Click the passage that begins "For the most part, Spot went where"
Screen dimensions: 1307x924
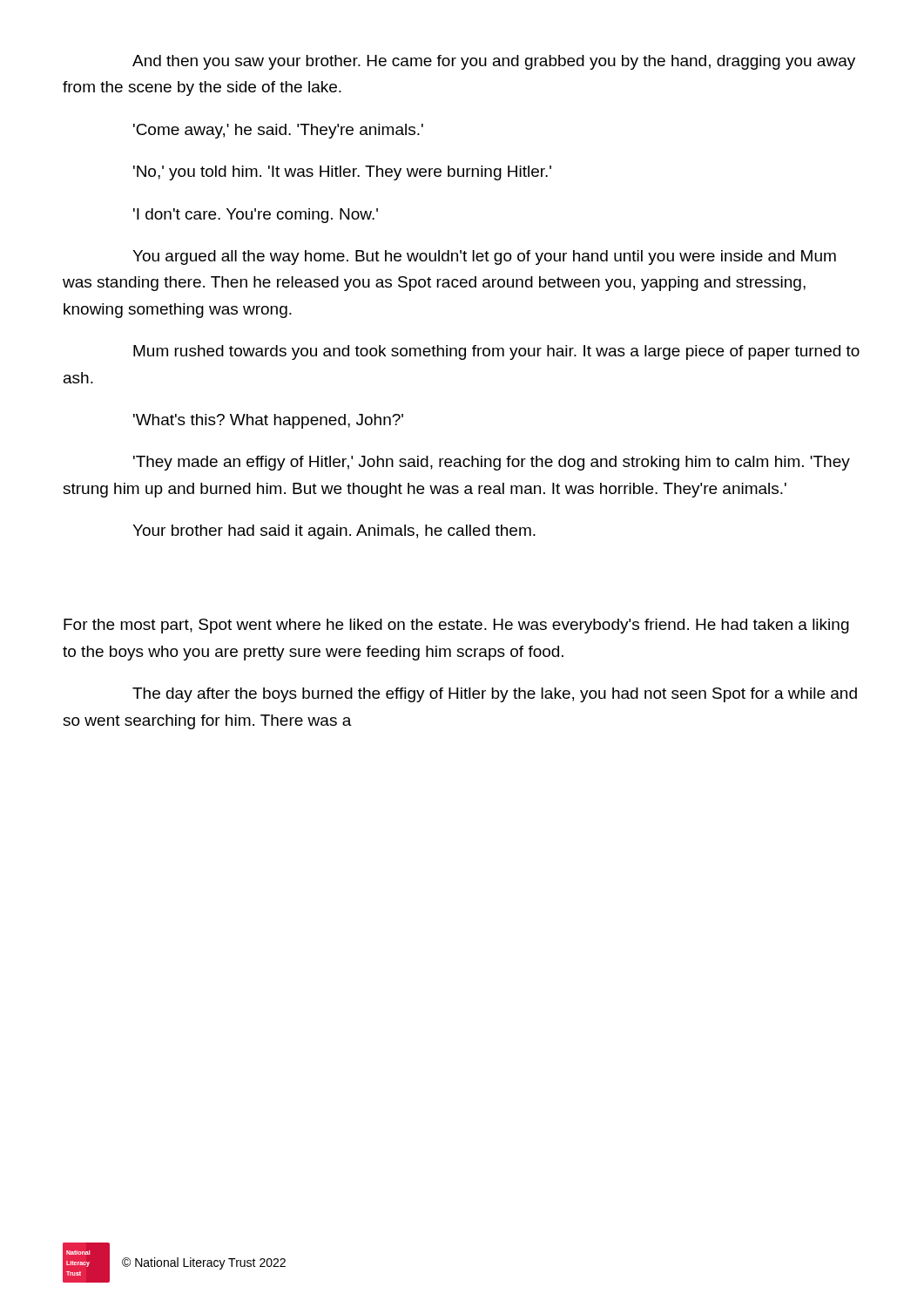pyautogui.click(x=456, y=626)
